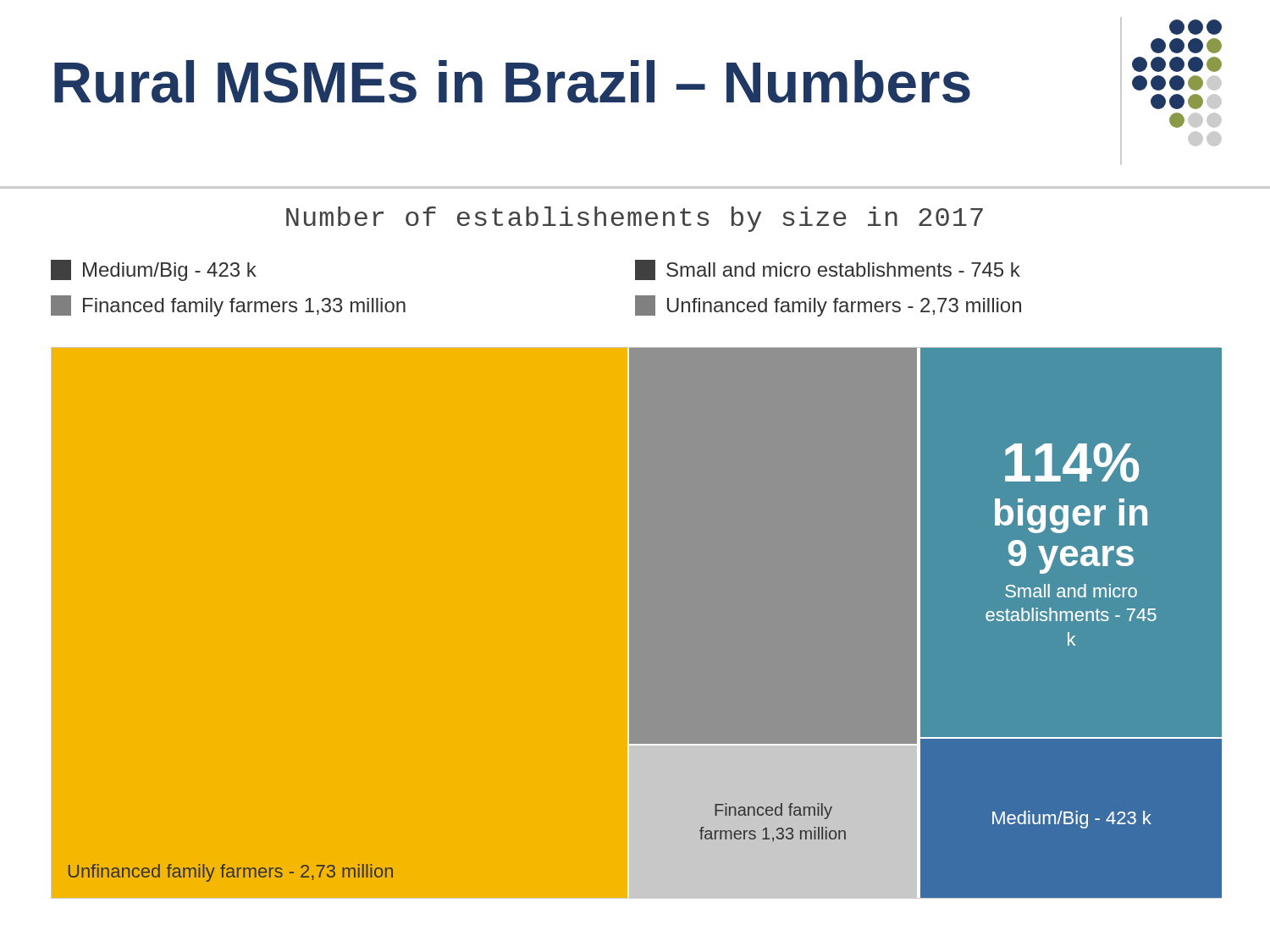
Task: Click where it says "Number of establishements by size in 2017"
Action: [x=635, y=219]
